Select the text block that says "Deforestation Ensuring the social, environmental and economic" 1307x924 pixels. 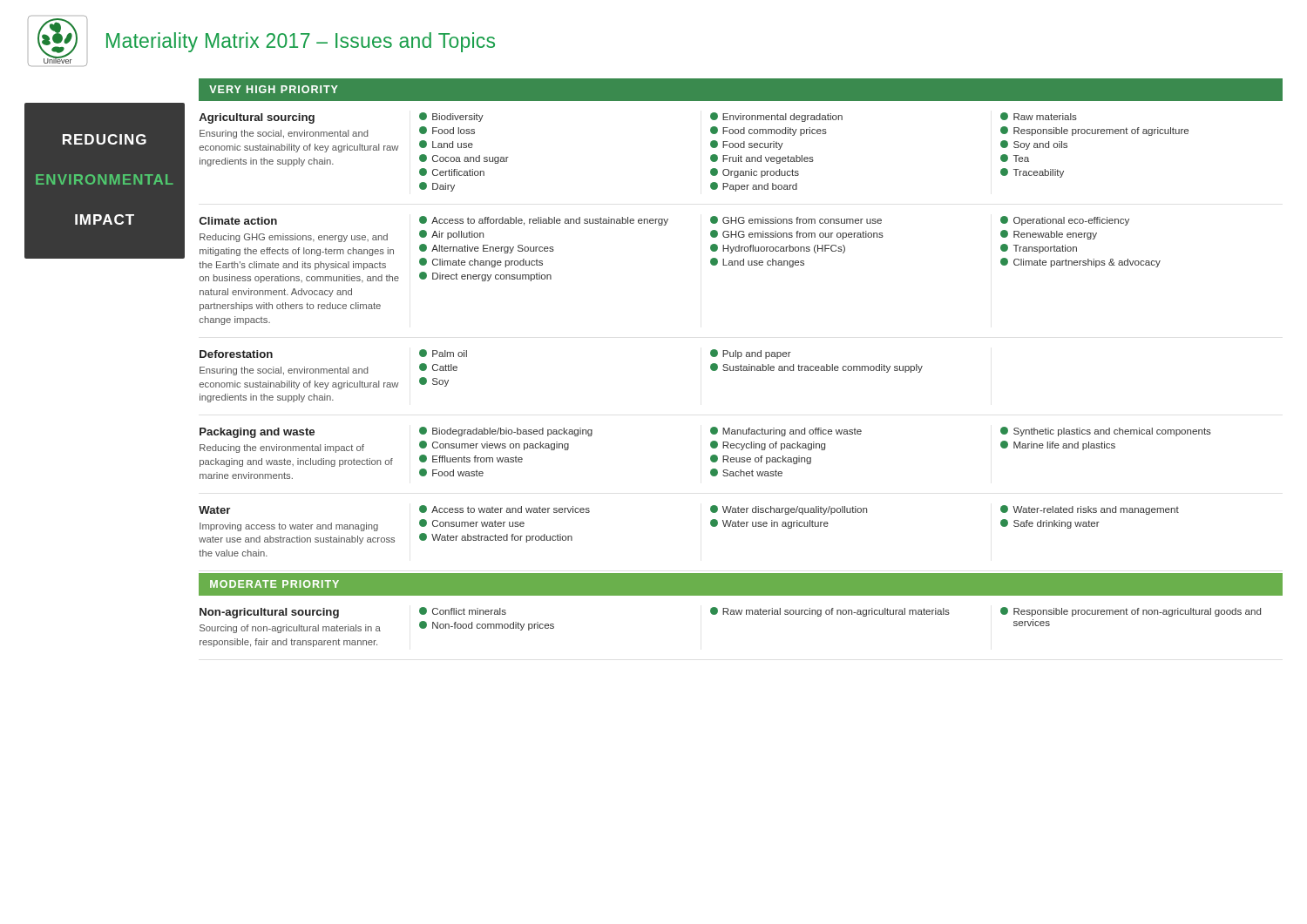pos(299,376)
